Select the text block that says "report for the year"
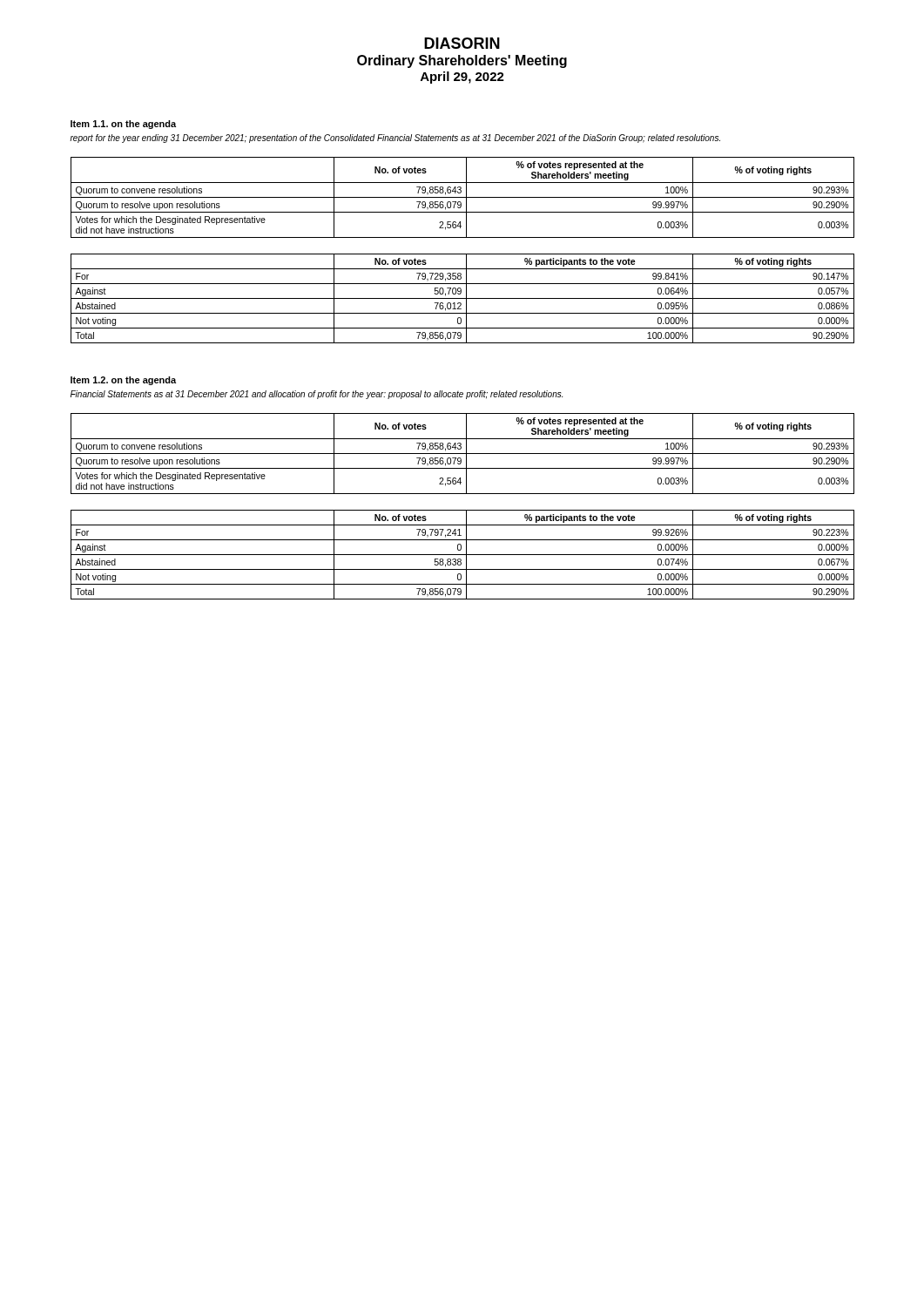The image size is (924, 1307). click(396, 138)
